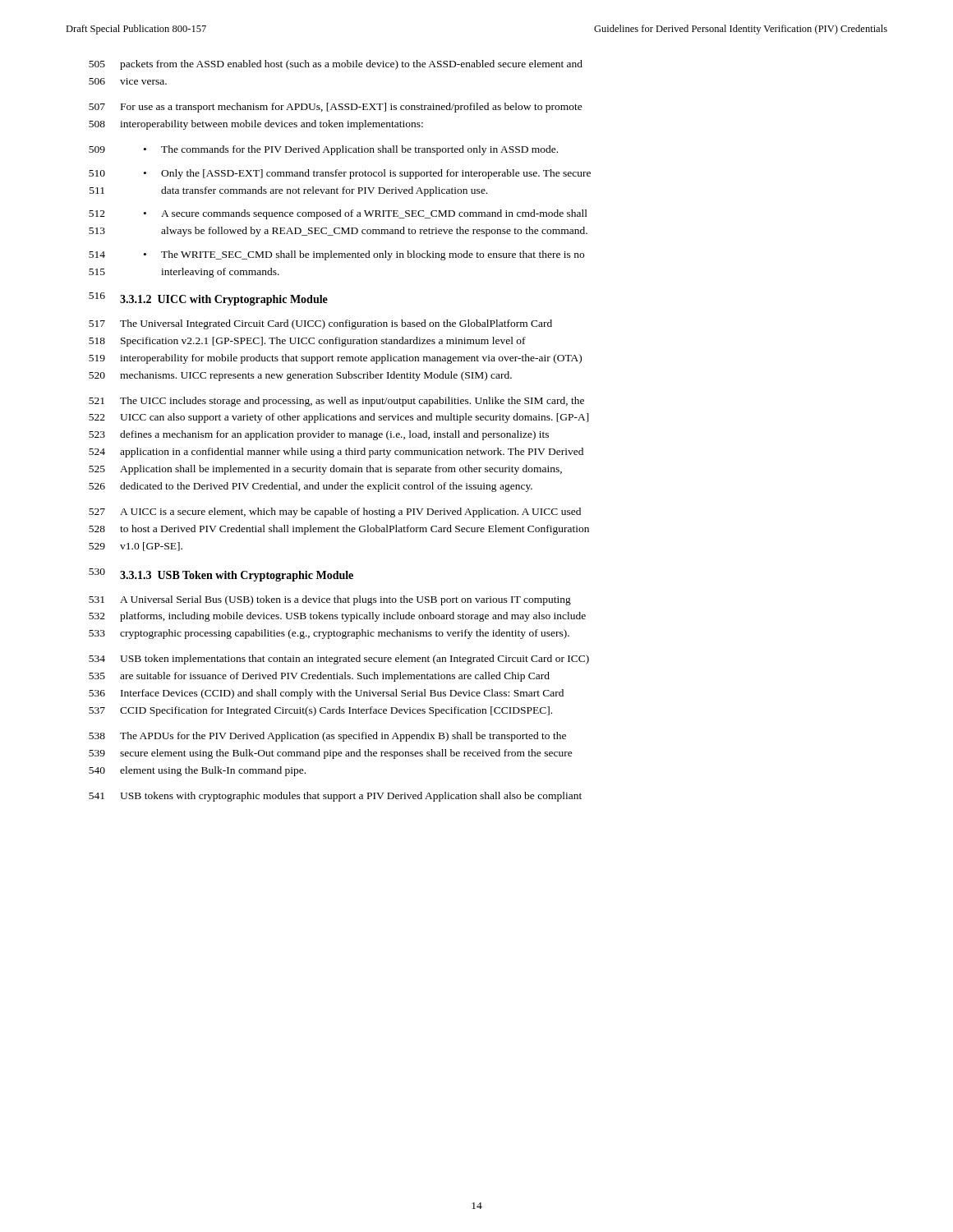Point to the passage starting "530 3.3.1.3 USB Token with"
This screenshot has width=953, height=1232.
pyautogui.click(x=221, y=575)
